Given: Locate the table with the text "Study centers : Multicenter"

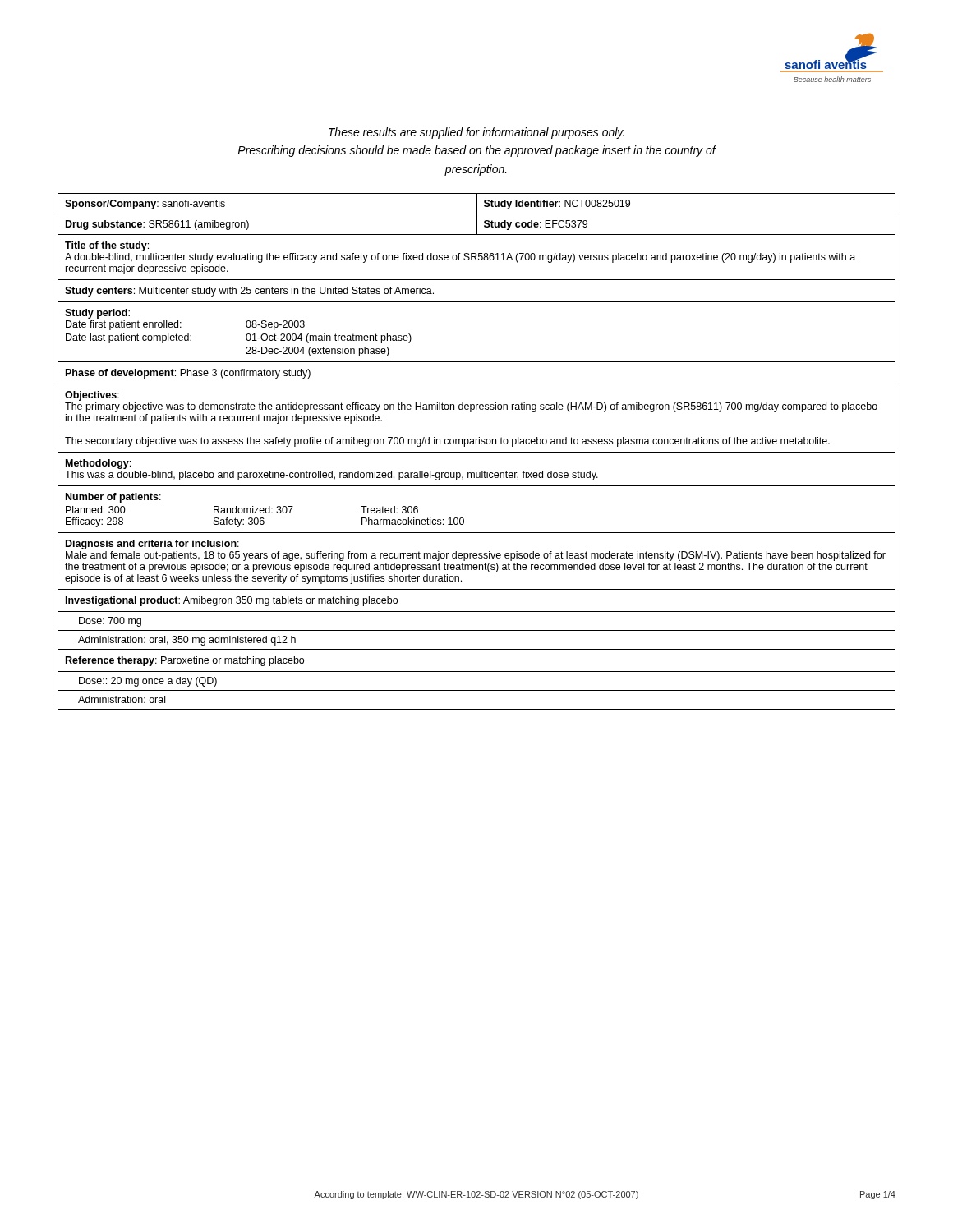Looking at the screenshot, I should [476, 451].
